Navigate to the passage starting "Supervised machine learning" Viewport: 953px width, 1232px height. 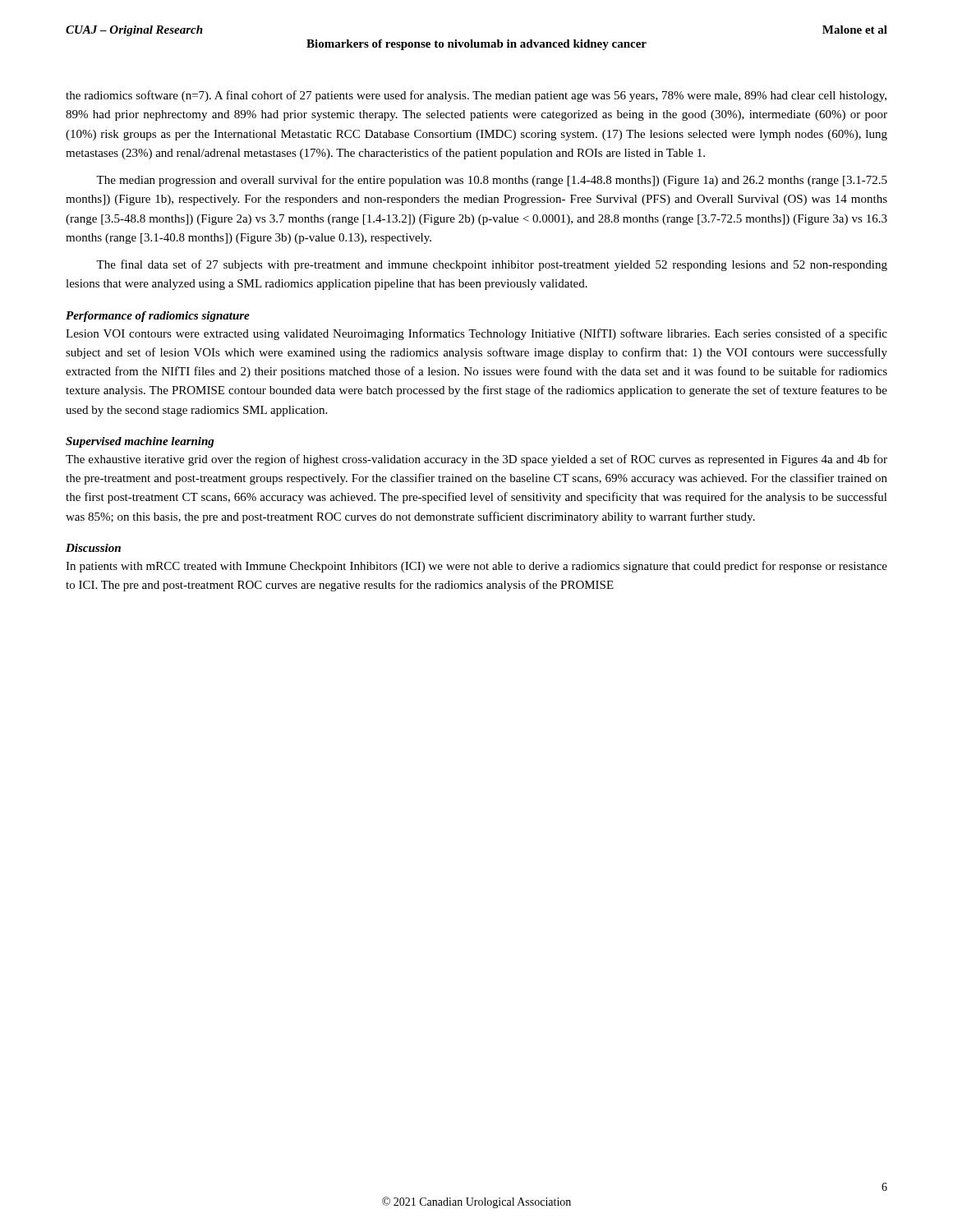[x=140, y=441]
